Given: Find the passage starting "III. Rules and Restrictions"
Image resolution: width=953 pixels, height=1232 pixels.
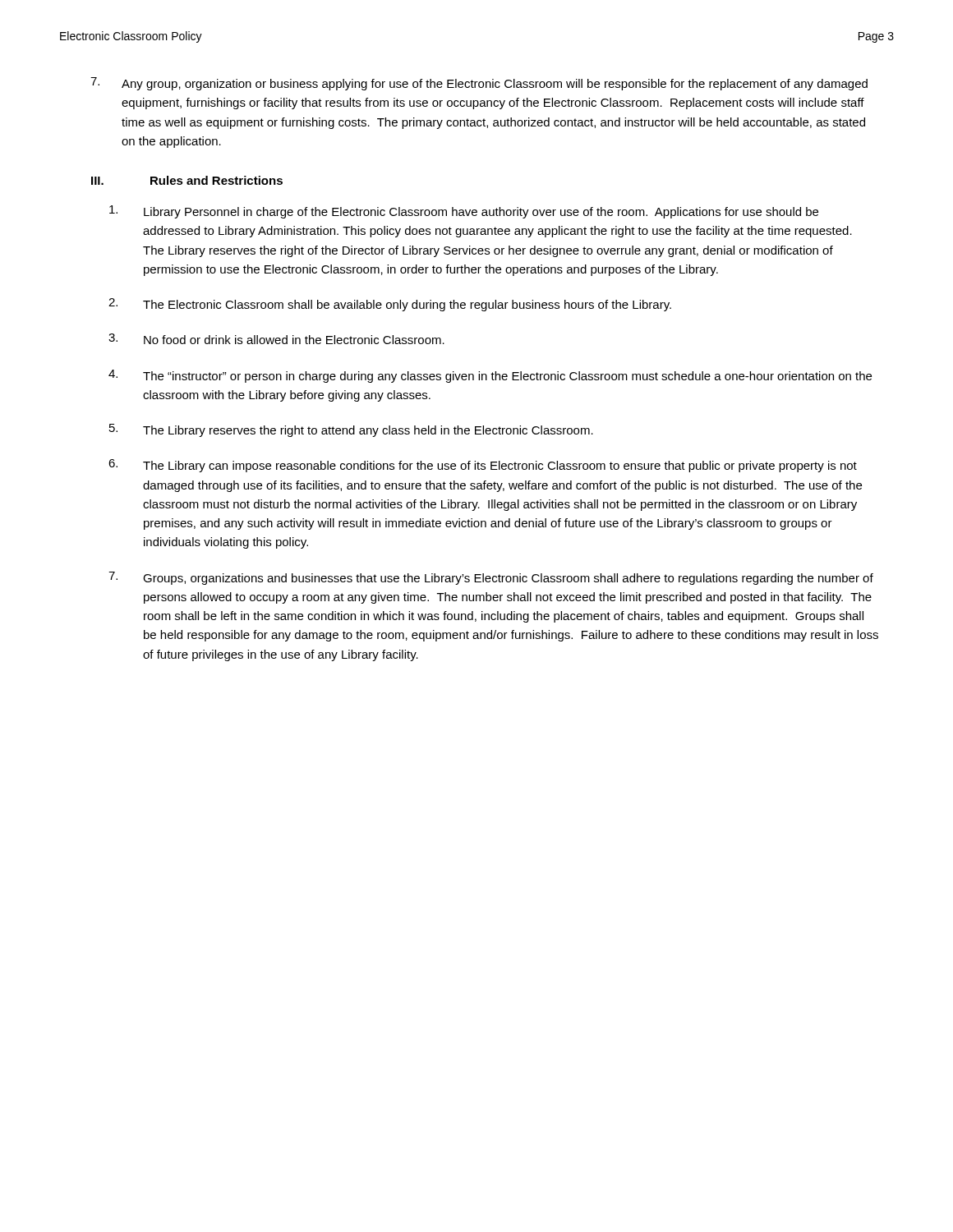Looking at the screenshot, I should point(187,180).
